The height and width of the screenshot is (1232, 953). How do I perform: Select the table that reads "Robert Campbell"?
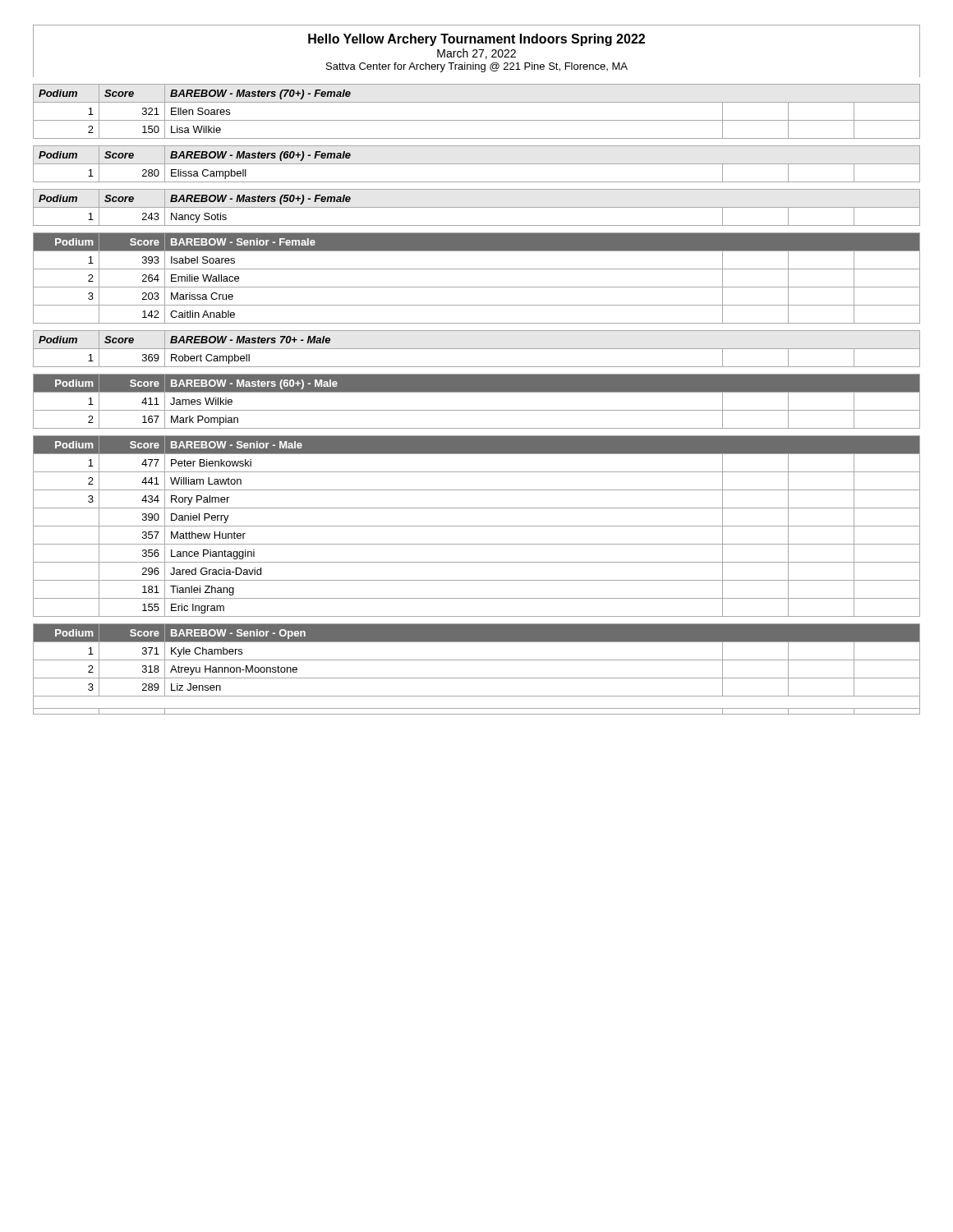click(x=476, y=349)
